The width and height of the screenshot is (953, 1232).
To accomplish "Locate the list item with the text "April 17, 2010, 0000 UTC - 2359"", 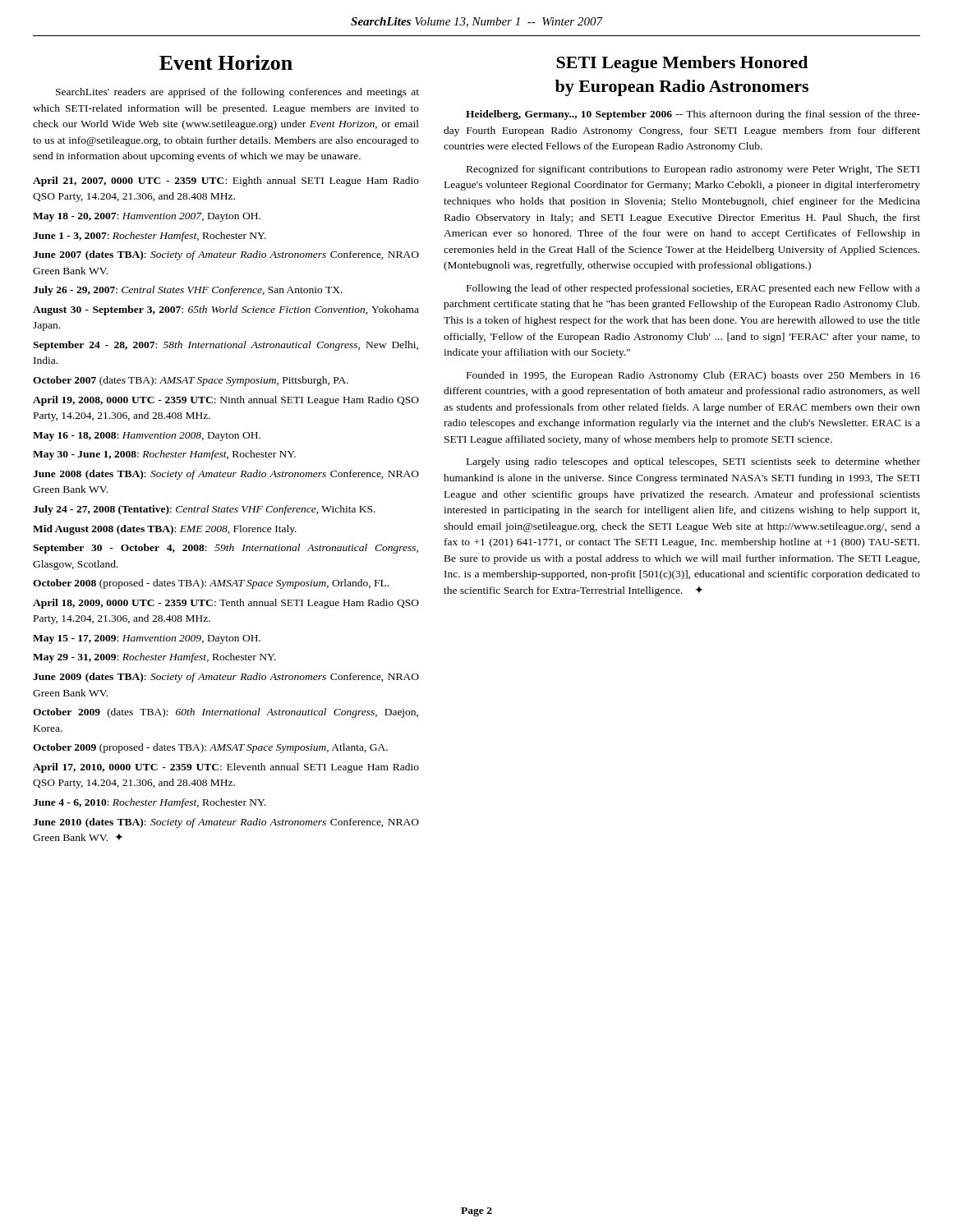I will [x=226, y=775].
